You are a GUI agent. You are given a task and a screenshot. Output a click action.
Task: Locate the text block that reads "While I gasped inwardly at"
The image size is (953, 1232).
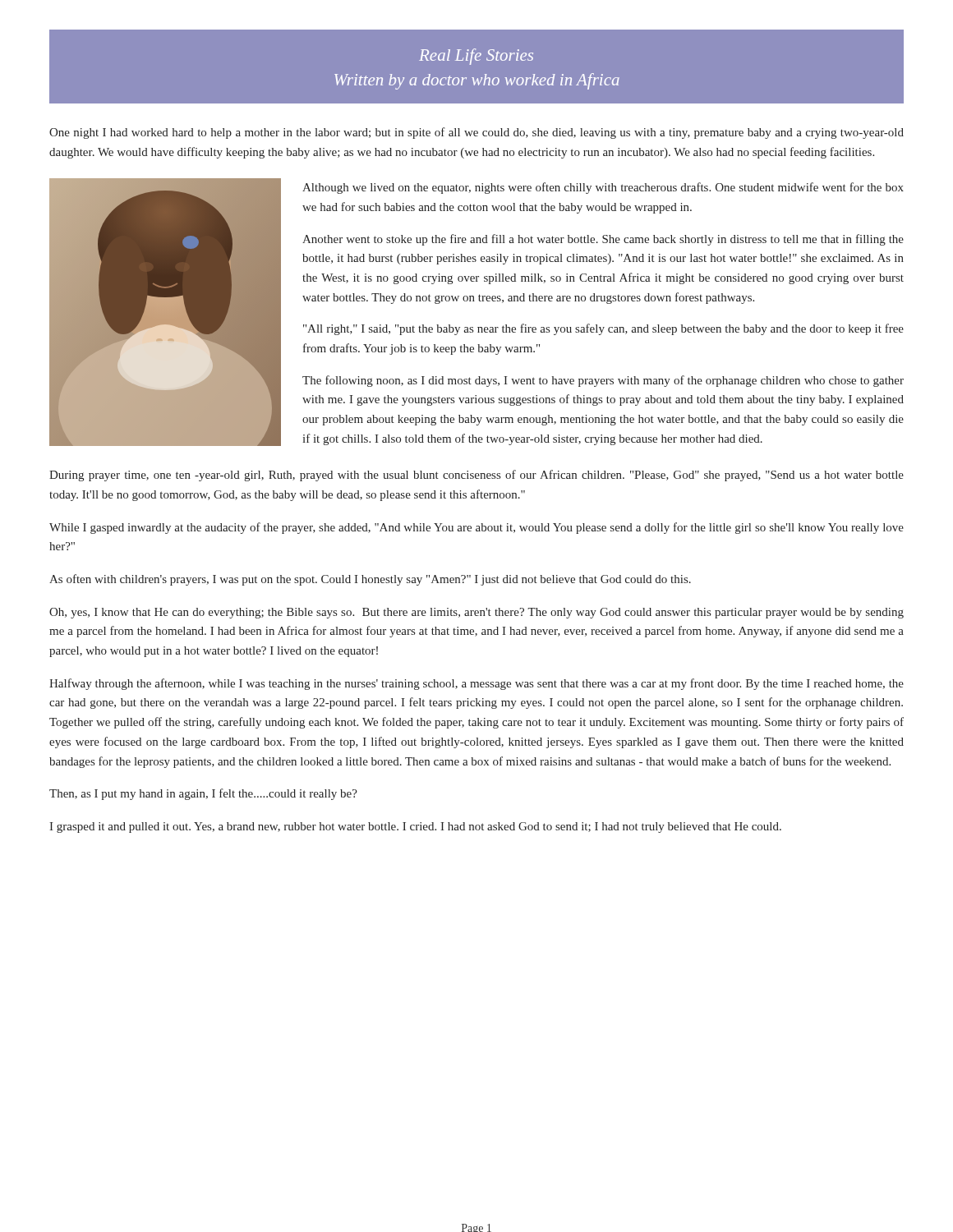[x=476, y=537]
